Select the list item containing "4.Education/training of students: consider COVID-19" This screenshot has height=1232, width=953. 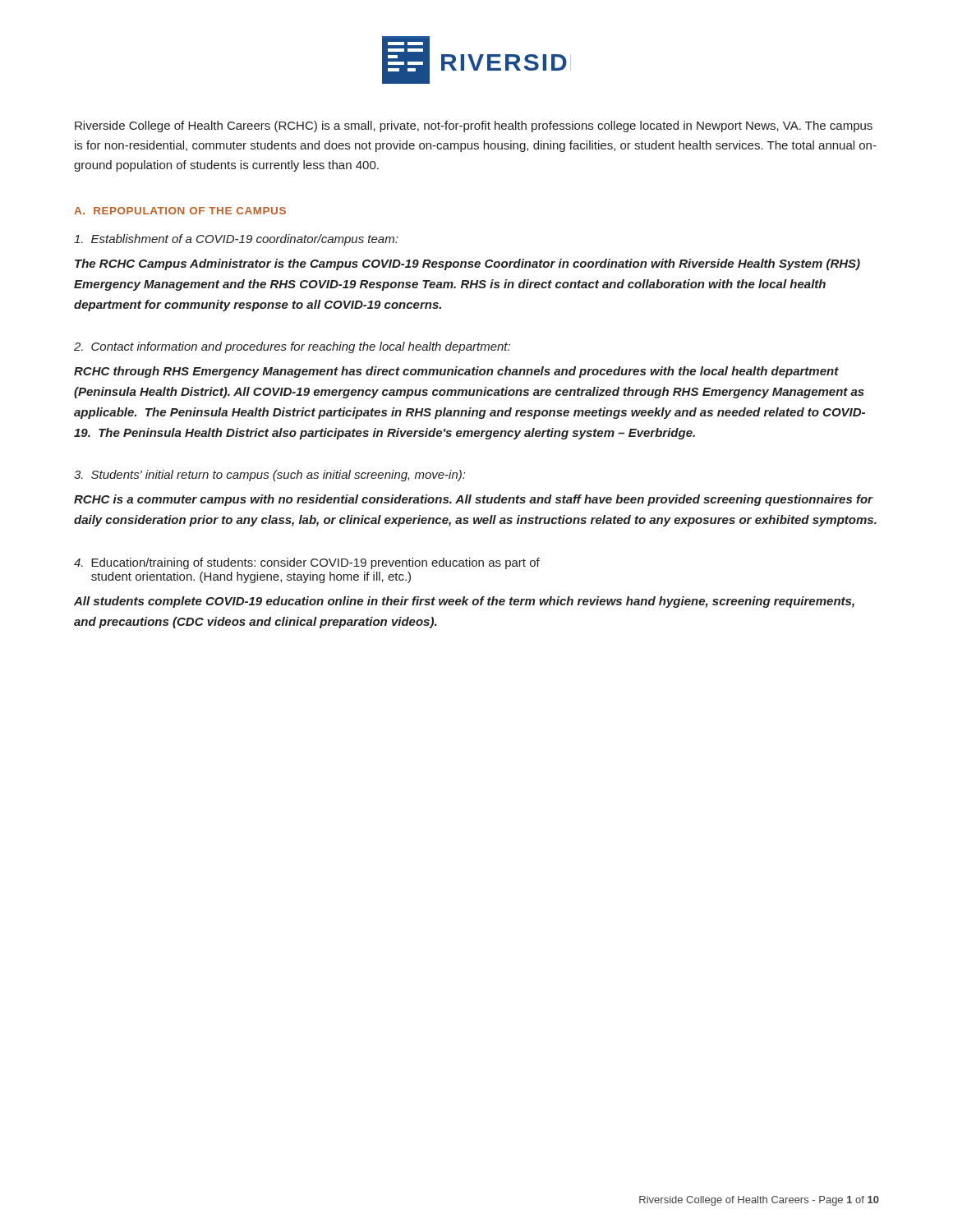[x=307, y=569]
